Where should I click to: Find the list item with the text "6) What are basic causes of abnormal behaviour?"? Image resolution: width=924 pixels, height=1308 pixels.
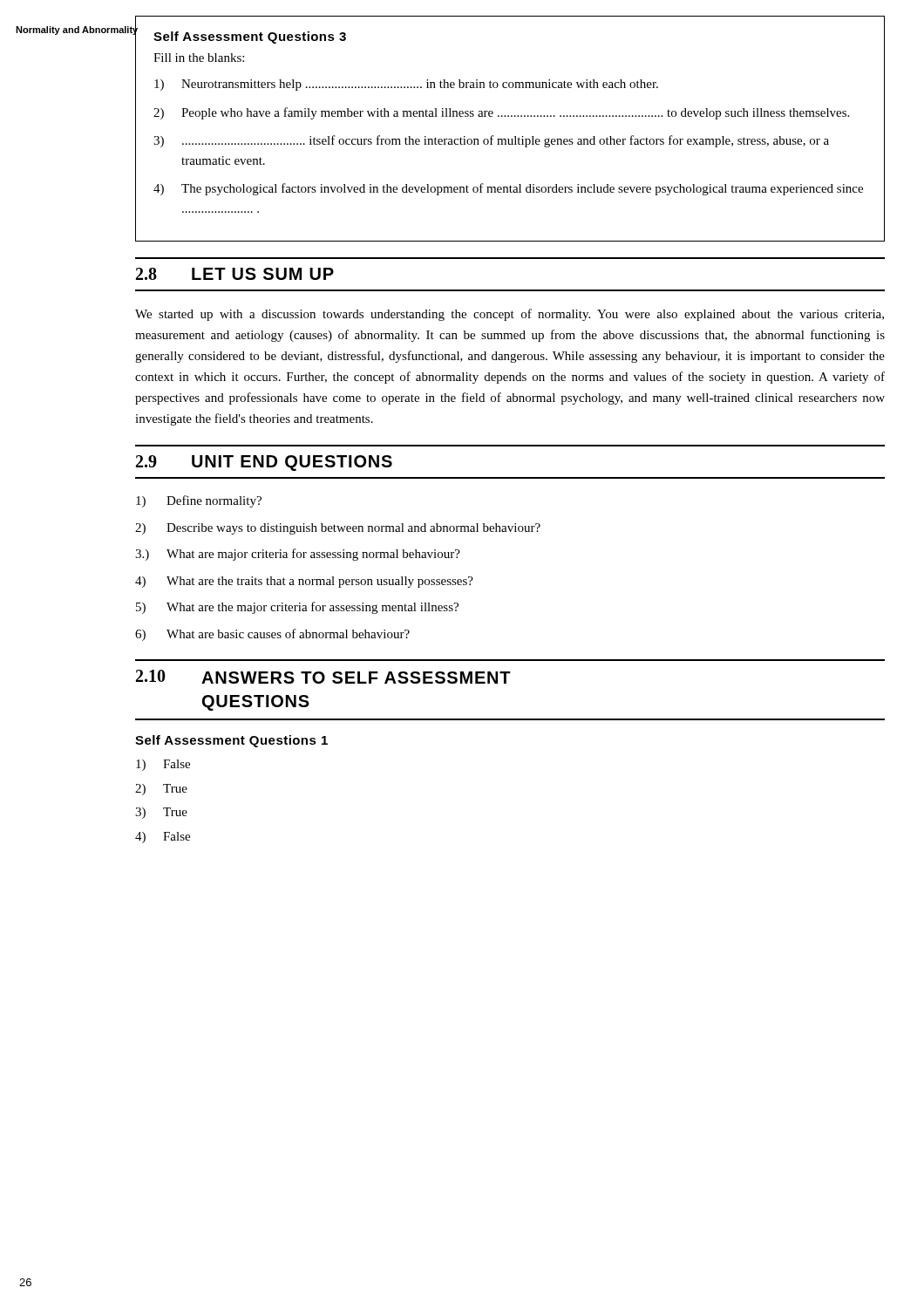[272, 635]
